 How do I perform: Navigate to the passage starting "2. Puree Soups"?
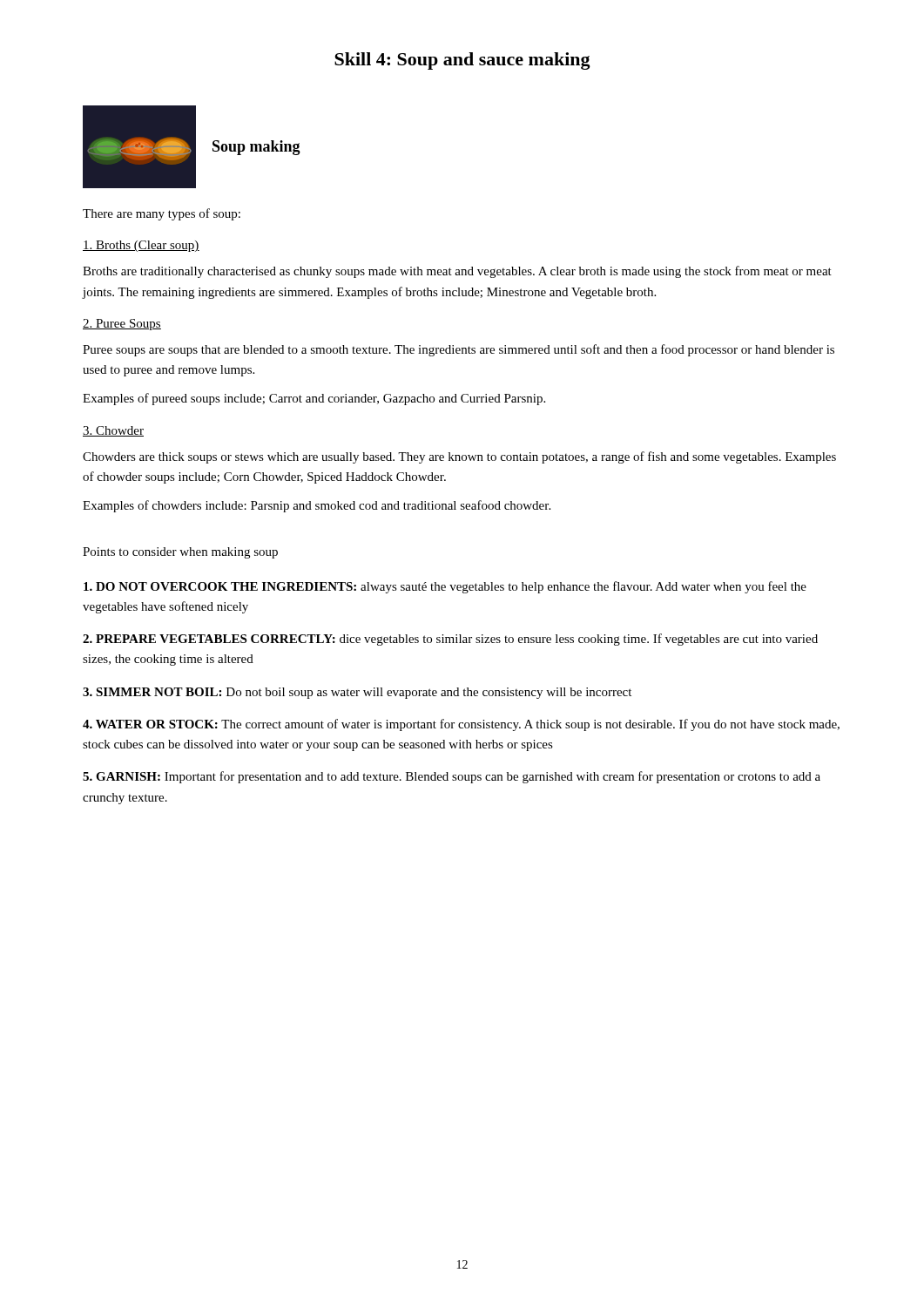(122, 325)
